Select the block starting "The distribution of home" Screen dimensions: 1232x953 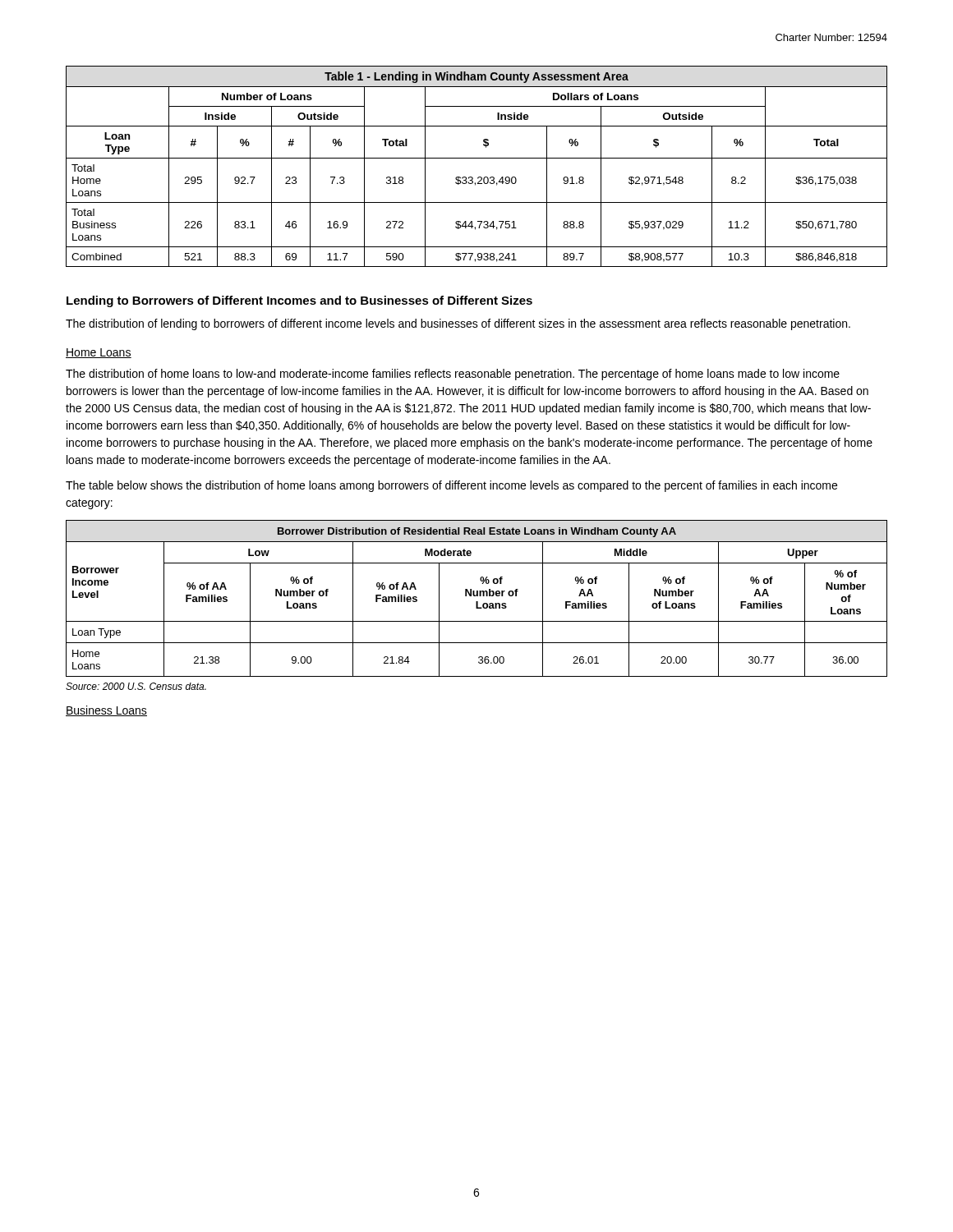(x=469, y=417)
